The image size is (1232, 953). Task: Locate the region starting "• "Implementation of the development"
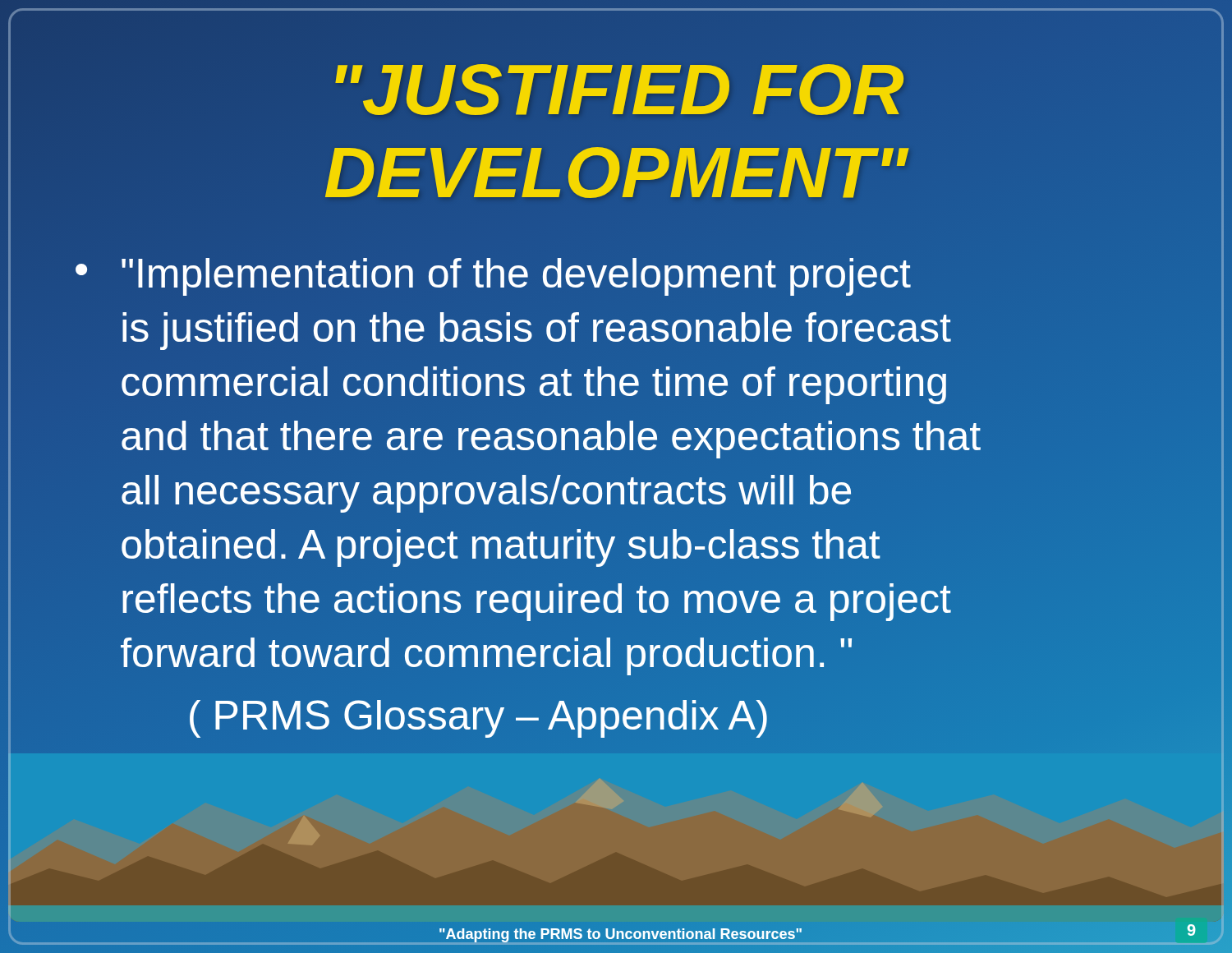pyautogui.click(x=616, y=494)
